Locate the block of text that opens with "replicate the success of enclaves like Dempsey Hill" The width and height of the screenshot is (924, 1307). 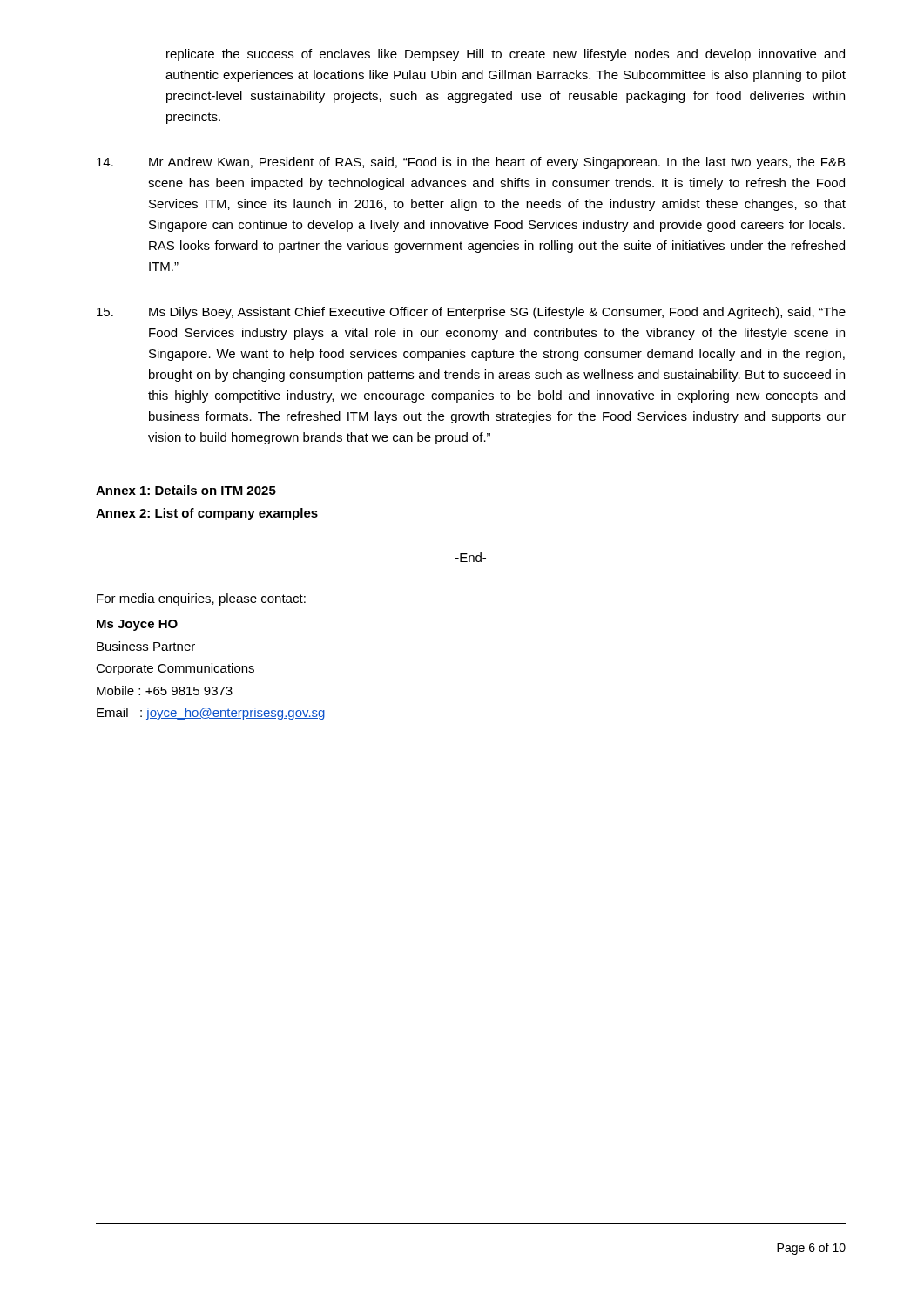coord(506,85)
